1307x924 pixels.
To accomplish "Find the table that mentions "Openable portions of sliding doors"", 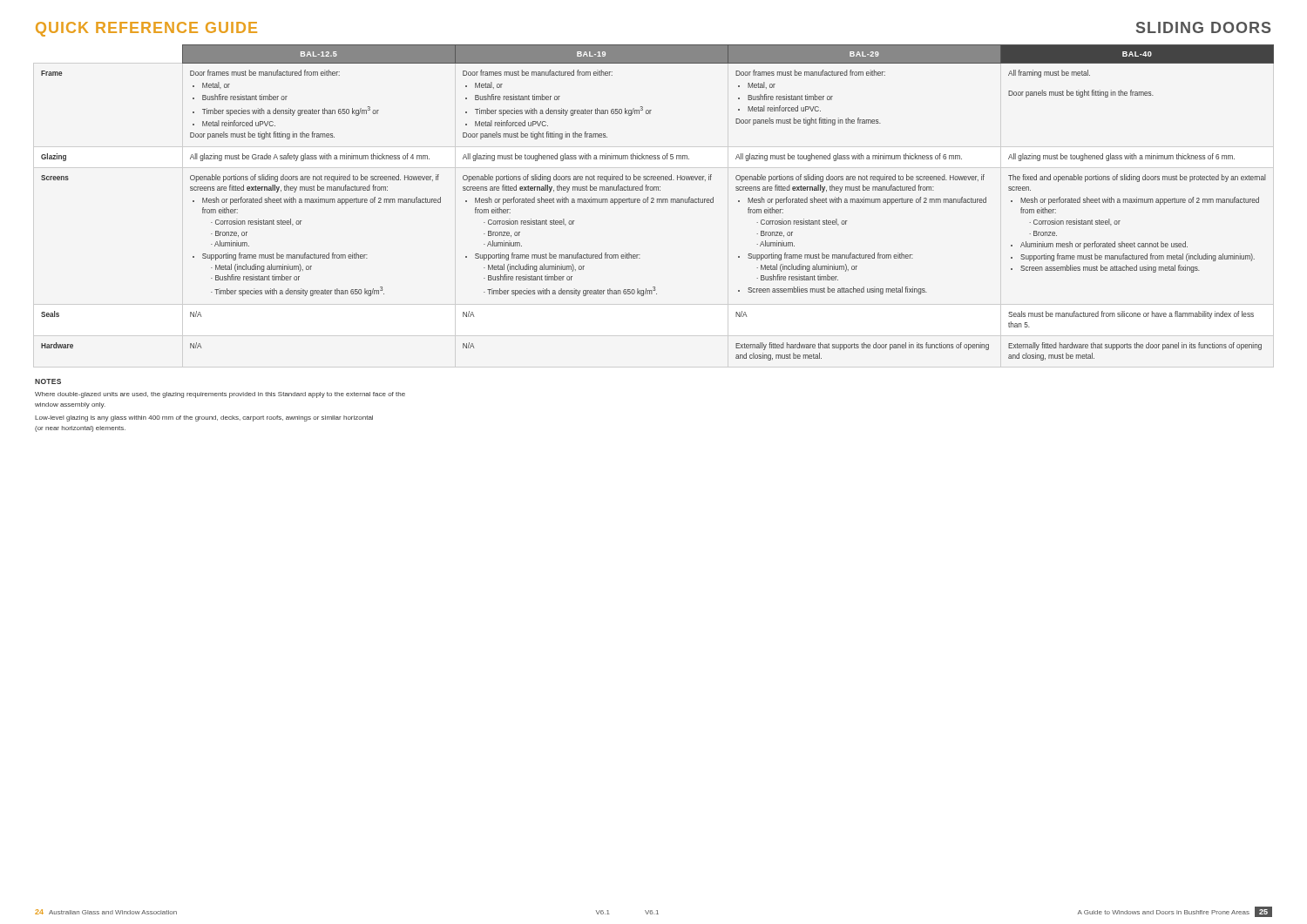I will click(654, 206).
